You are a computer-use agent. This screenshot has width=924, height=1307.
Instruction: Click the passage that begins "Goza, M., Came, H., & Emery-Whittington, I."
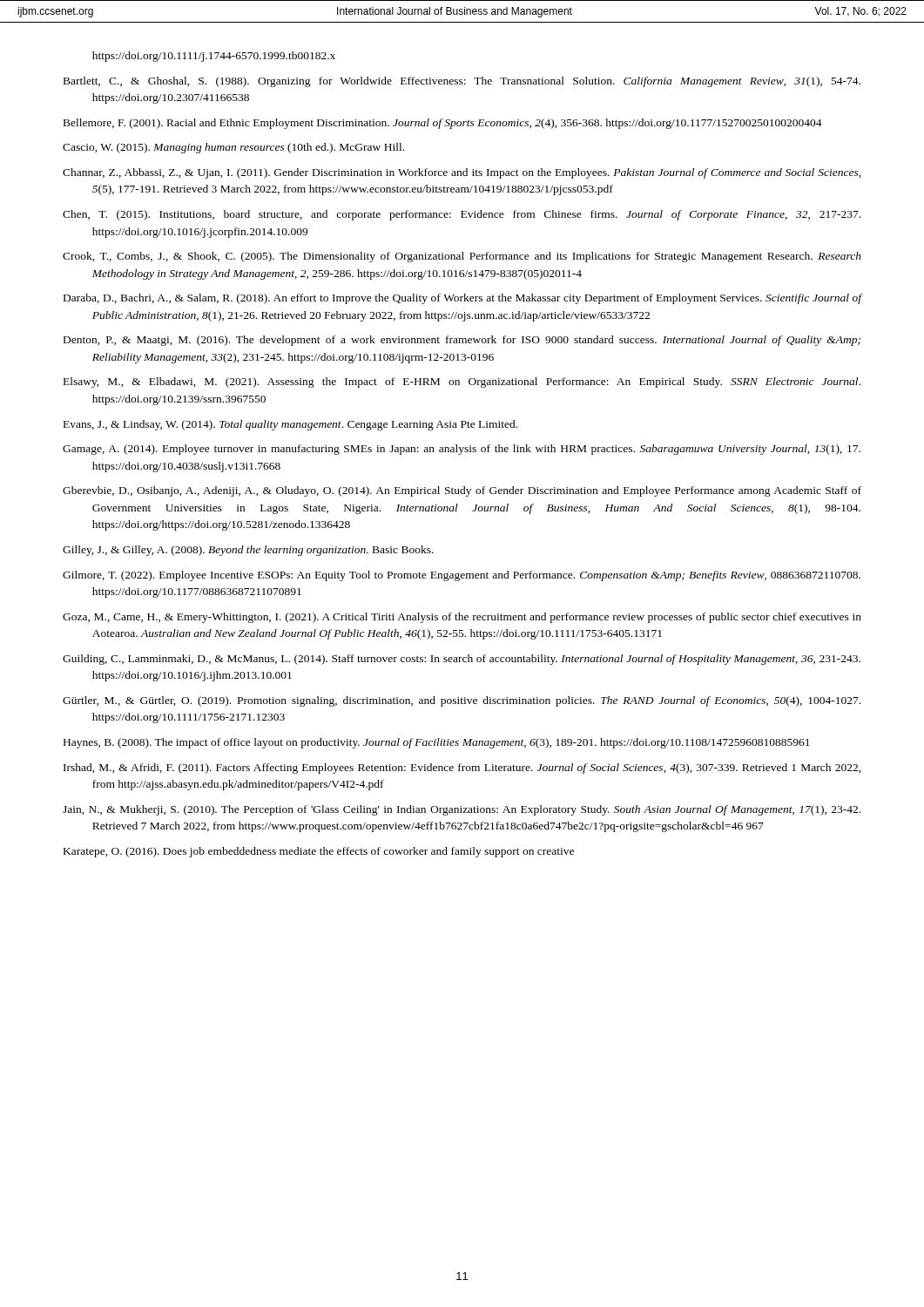point(462,625)
